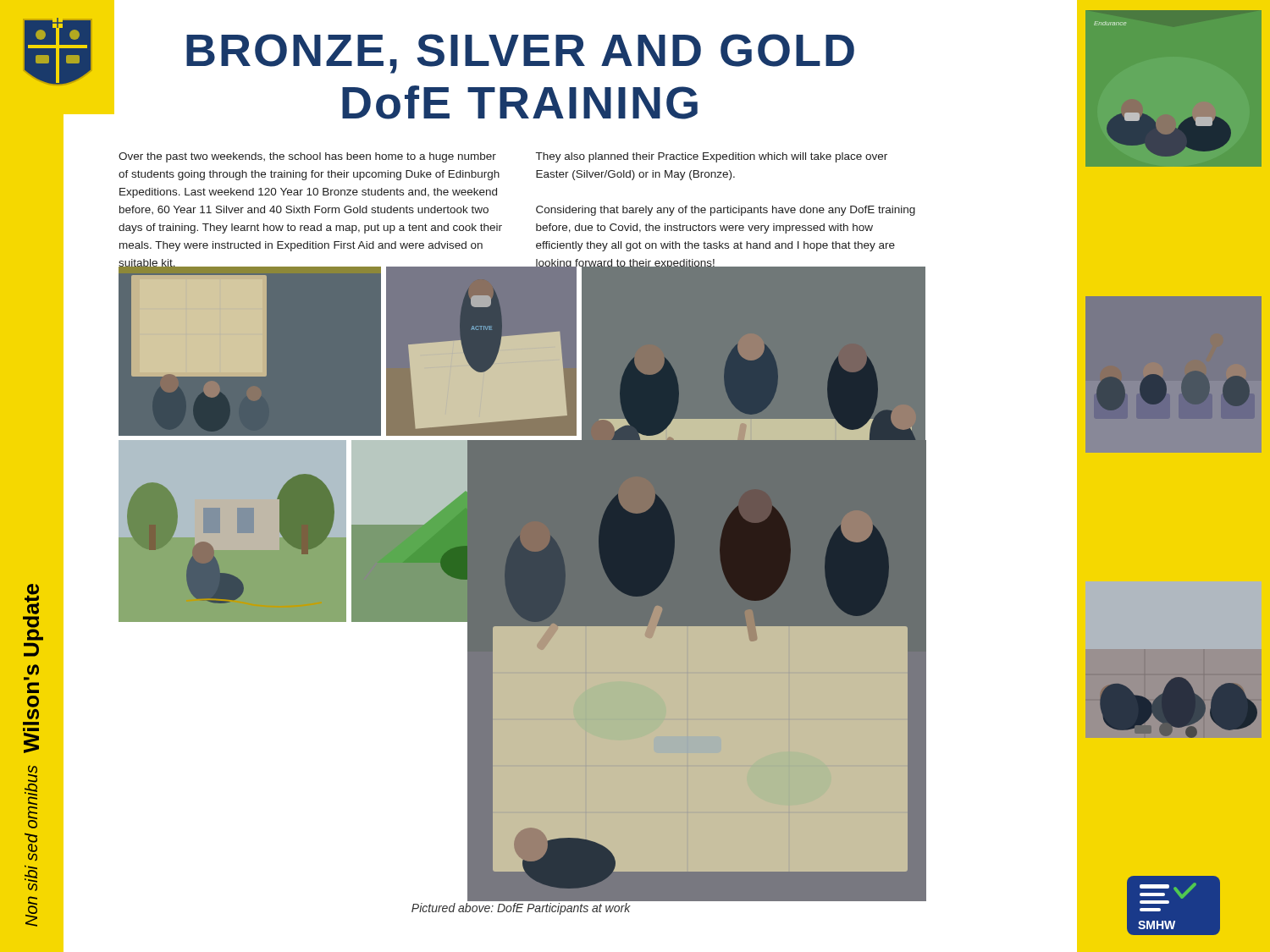The image size is (1270, 952).
Task: Point to the passage starting "BRONZE, SILVER AND GOLD DofE TRAINING"
Action: click(521, 76)
